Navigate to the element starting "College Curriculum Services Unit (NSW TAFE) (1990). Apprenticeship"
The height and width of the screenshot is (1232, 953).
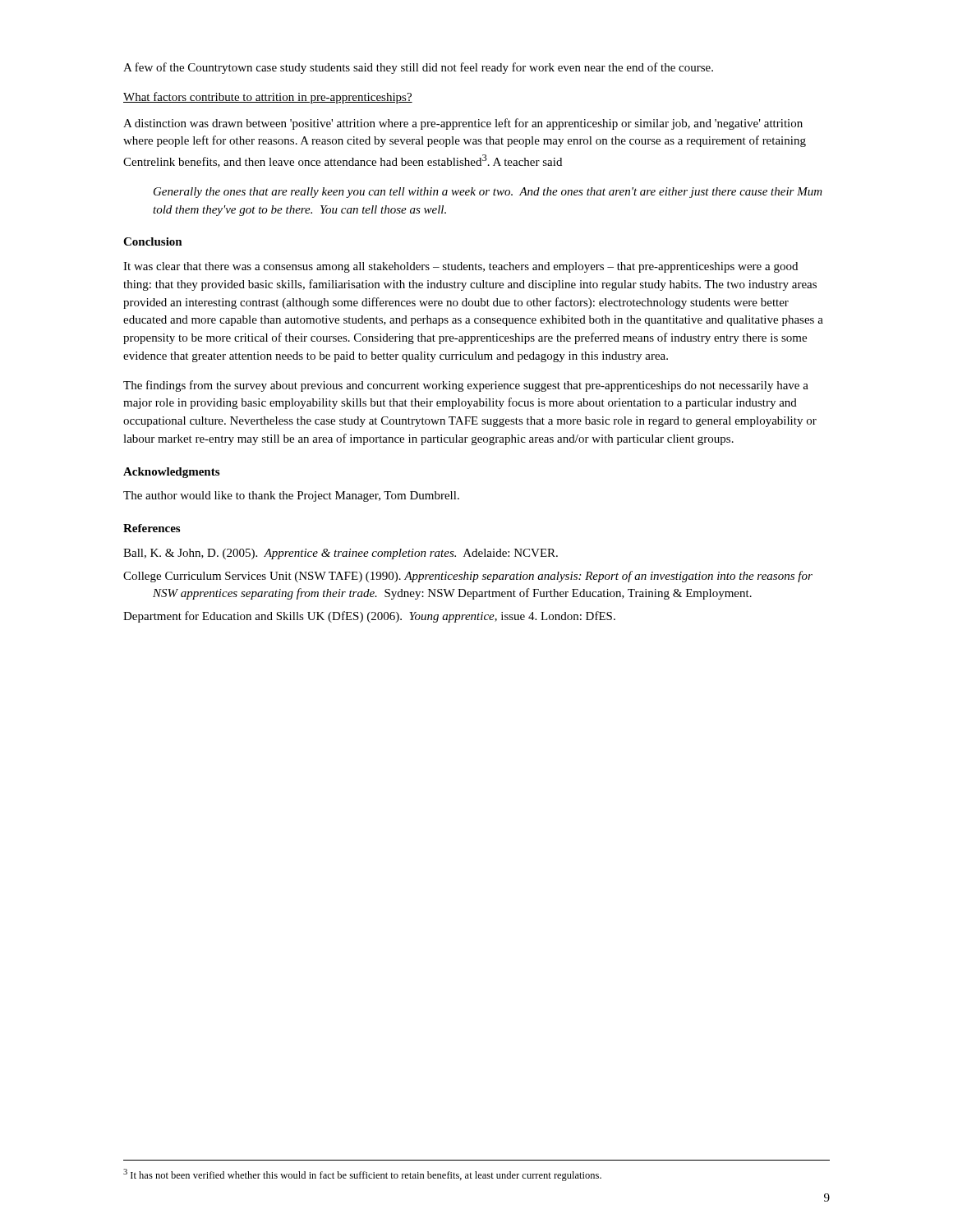[x=468, y=584]
